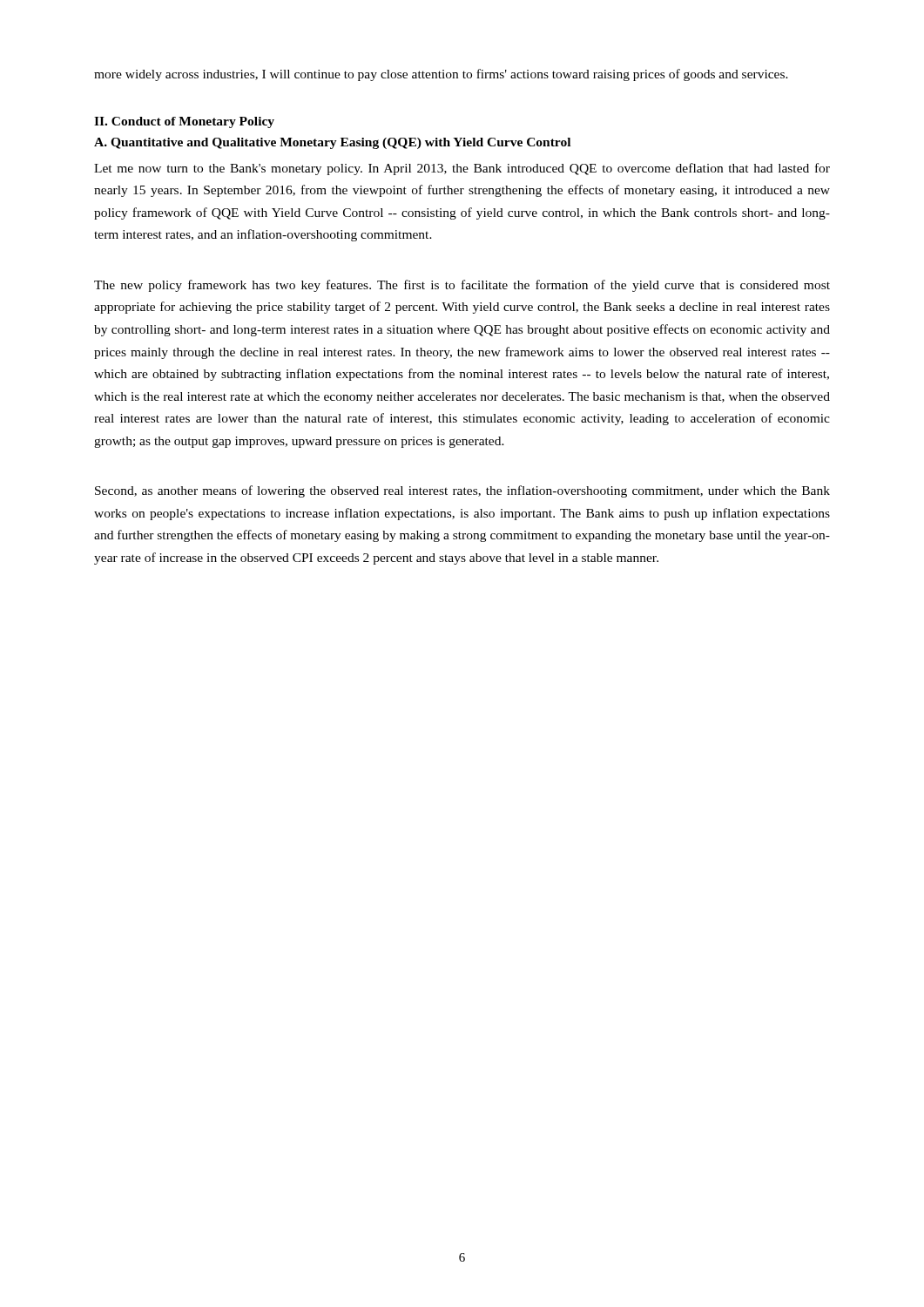Locate the block of text that opens with "Second, as another means of lowering the observed"
Viewport: 924px width, 1307px height.
pos(462,524)
